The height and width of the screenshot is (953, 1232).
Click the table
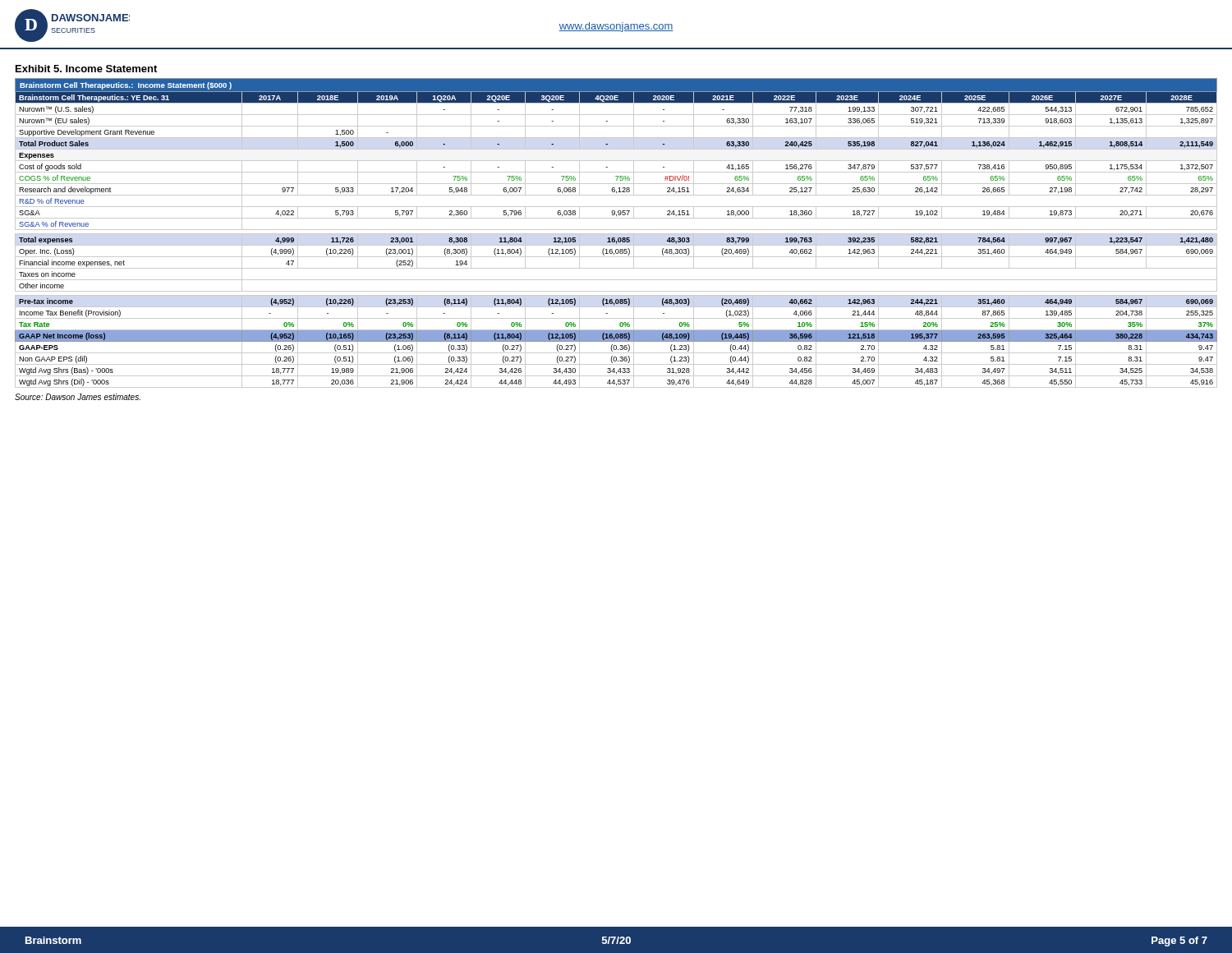coord(616,233)
